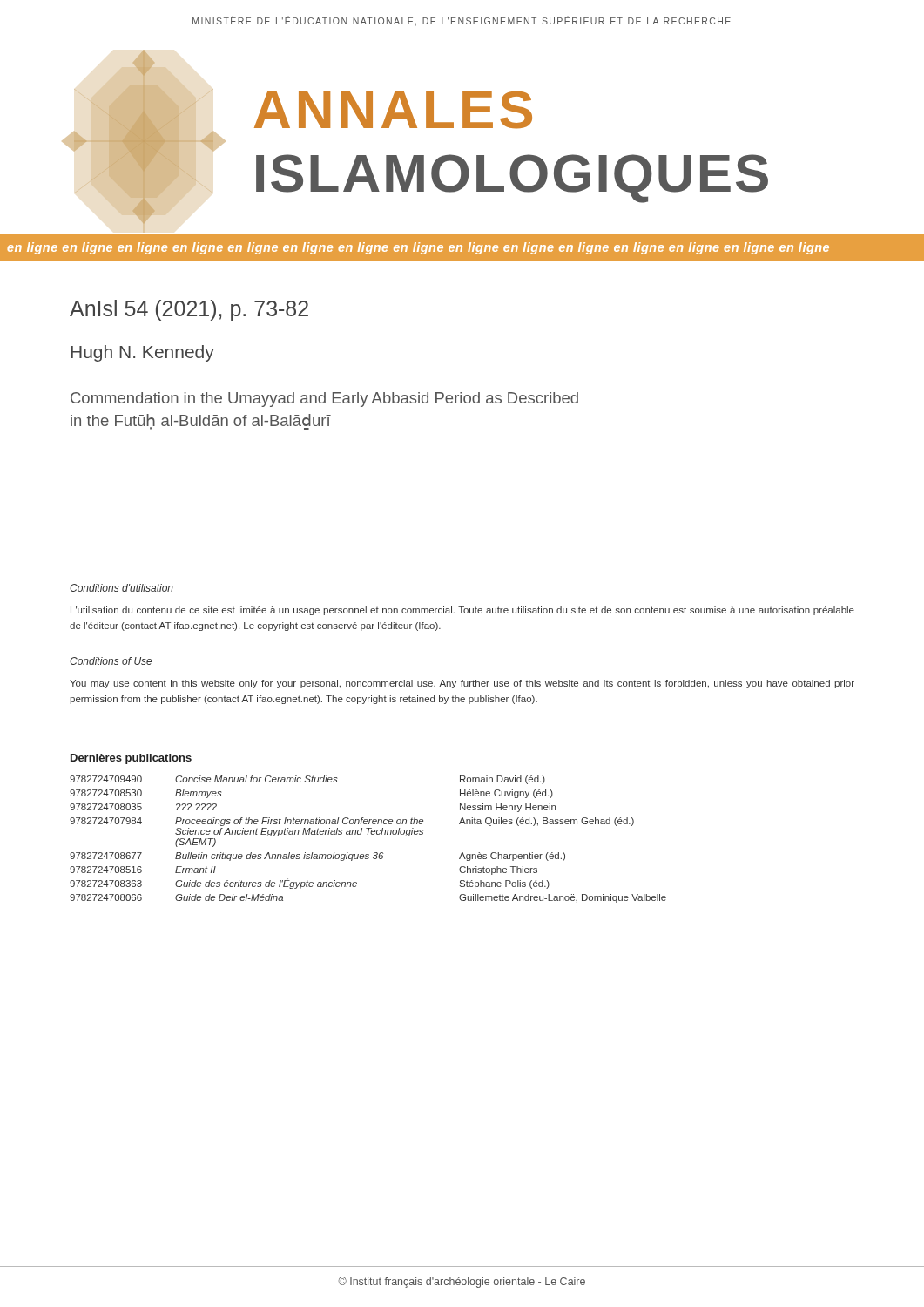Locate the table with the text "Nessim Henry Henein"
The height and width of the screenshot is (1307, 924).
[462, 838]
